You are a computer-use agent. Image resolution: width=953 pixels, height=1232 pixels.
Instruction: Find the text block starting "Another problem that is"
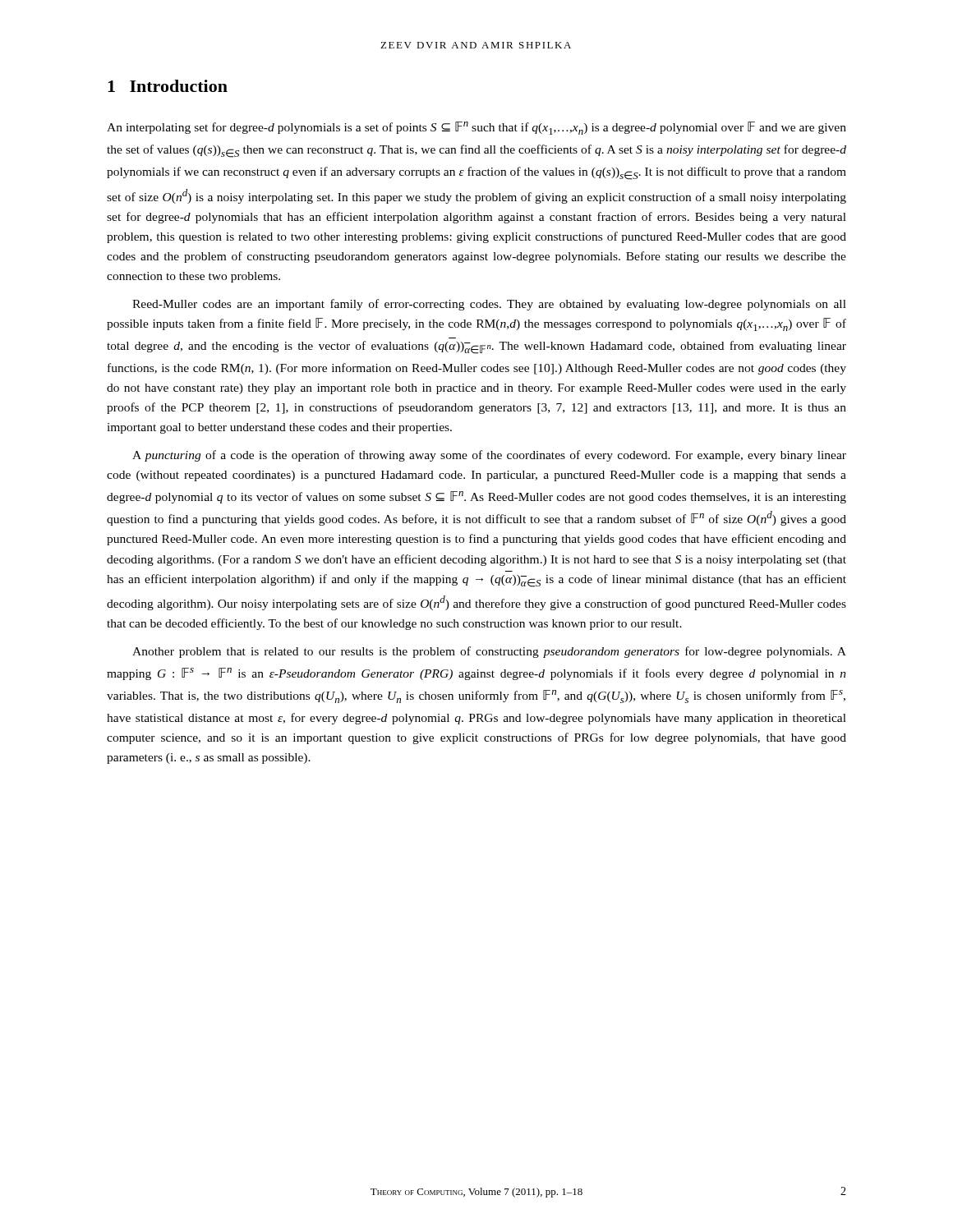476,704
